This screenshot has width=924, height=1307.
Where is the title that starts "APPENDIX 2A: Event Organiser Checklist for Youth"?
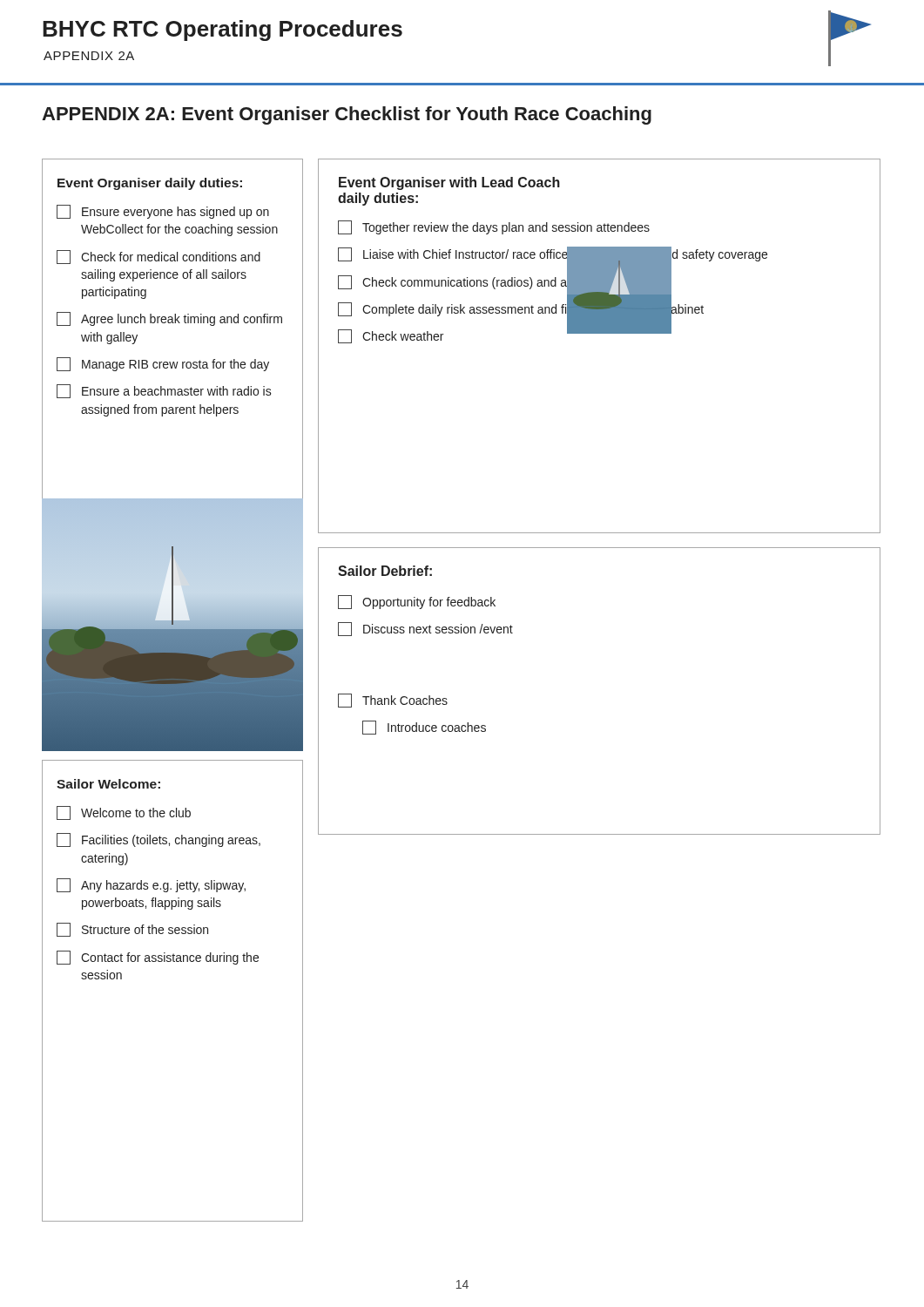[x=347, y=114]
